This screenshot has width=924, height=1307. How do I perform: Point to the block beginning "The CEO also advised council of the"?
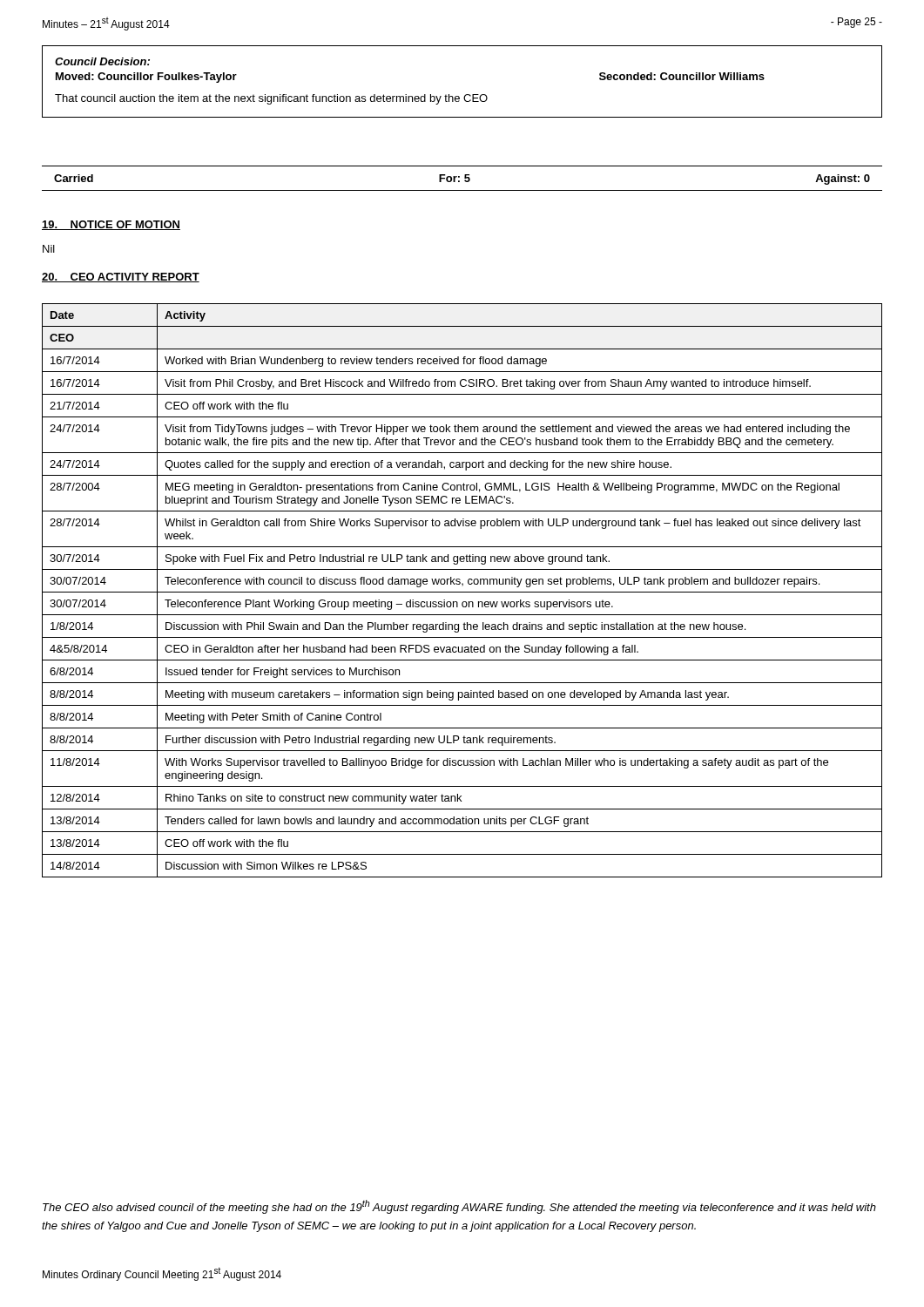(x=459, y=1215)
